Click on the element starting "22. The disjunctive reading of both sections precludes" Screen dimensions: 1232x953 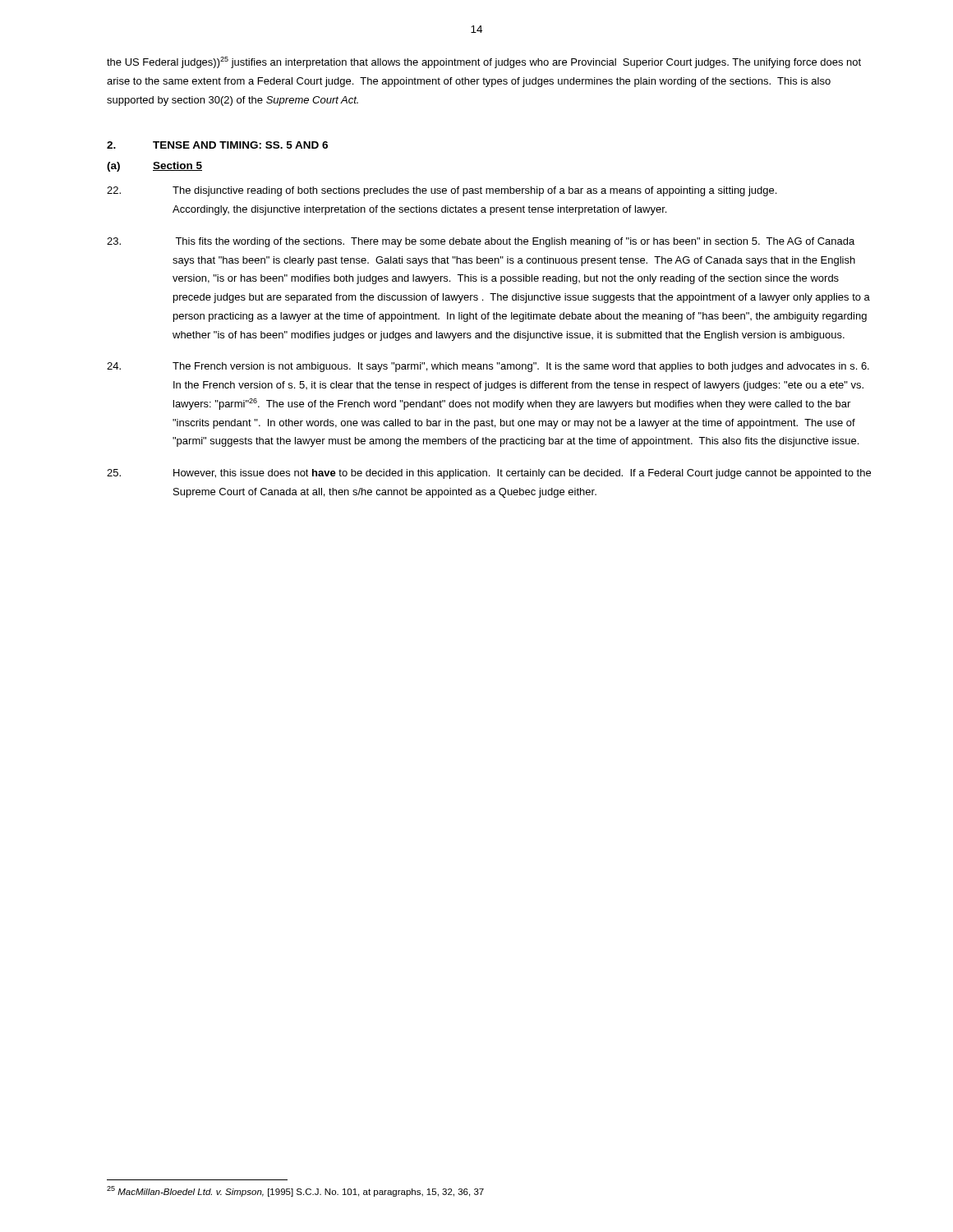point(493,200)
